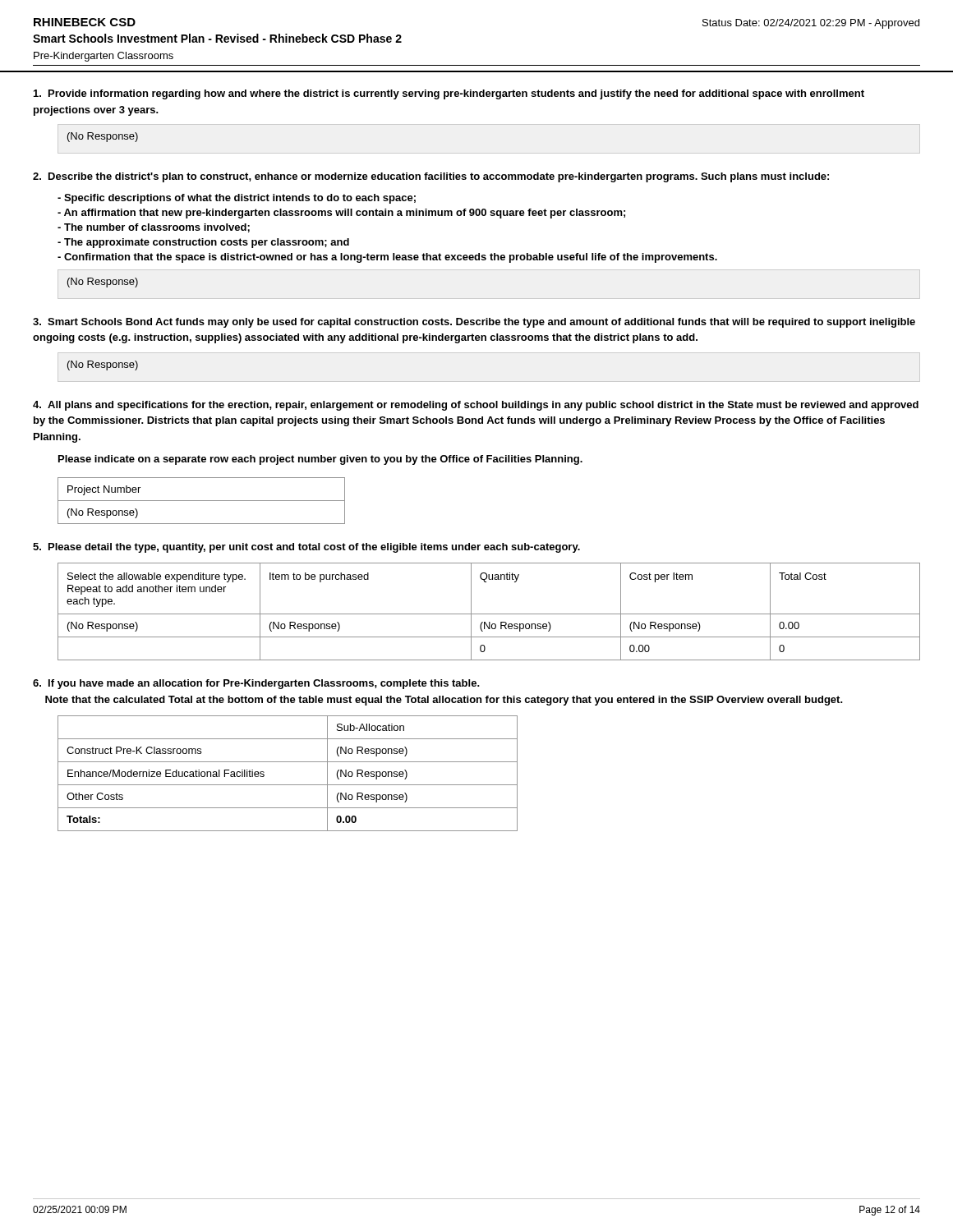Viewport: 953px width, 1232px height.
Task: Locate the list item containing "The number of"
Action: [x=154, y=227]
